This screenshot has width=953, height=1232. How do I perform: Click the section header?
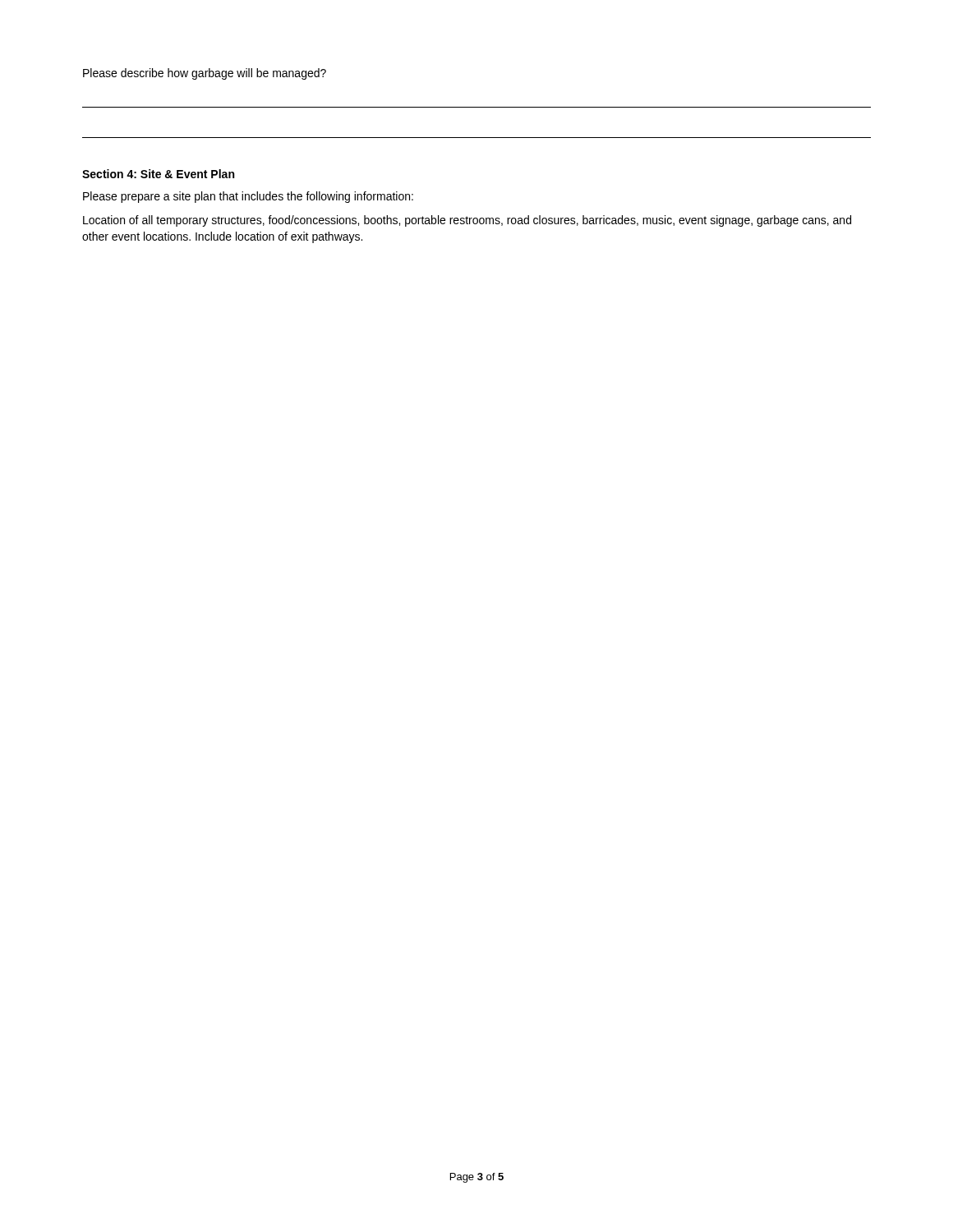[159, 174]
